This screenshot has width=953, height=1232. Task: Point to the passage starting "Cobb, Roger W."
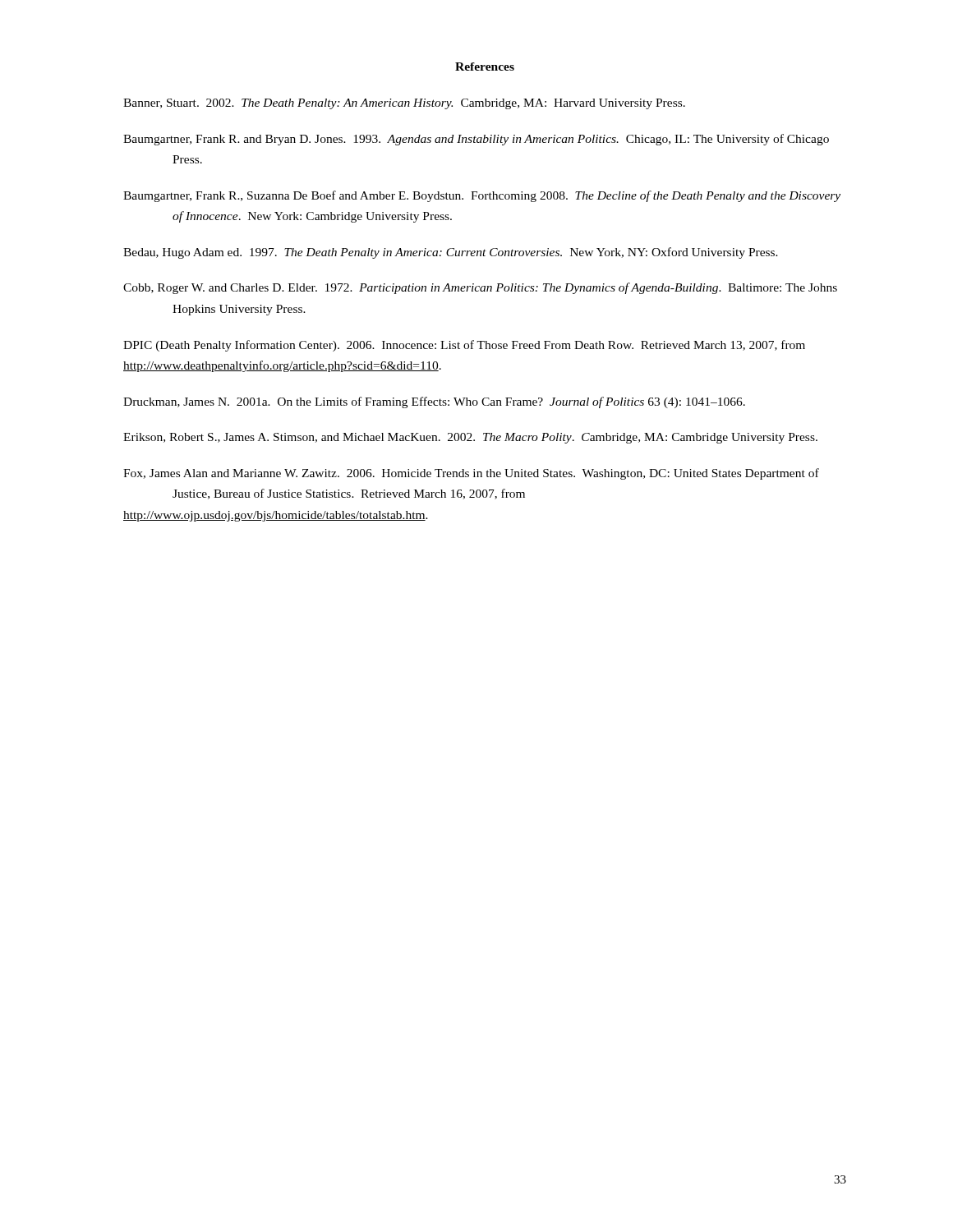(x=480, y=298)
